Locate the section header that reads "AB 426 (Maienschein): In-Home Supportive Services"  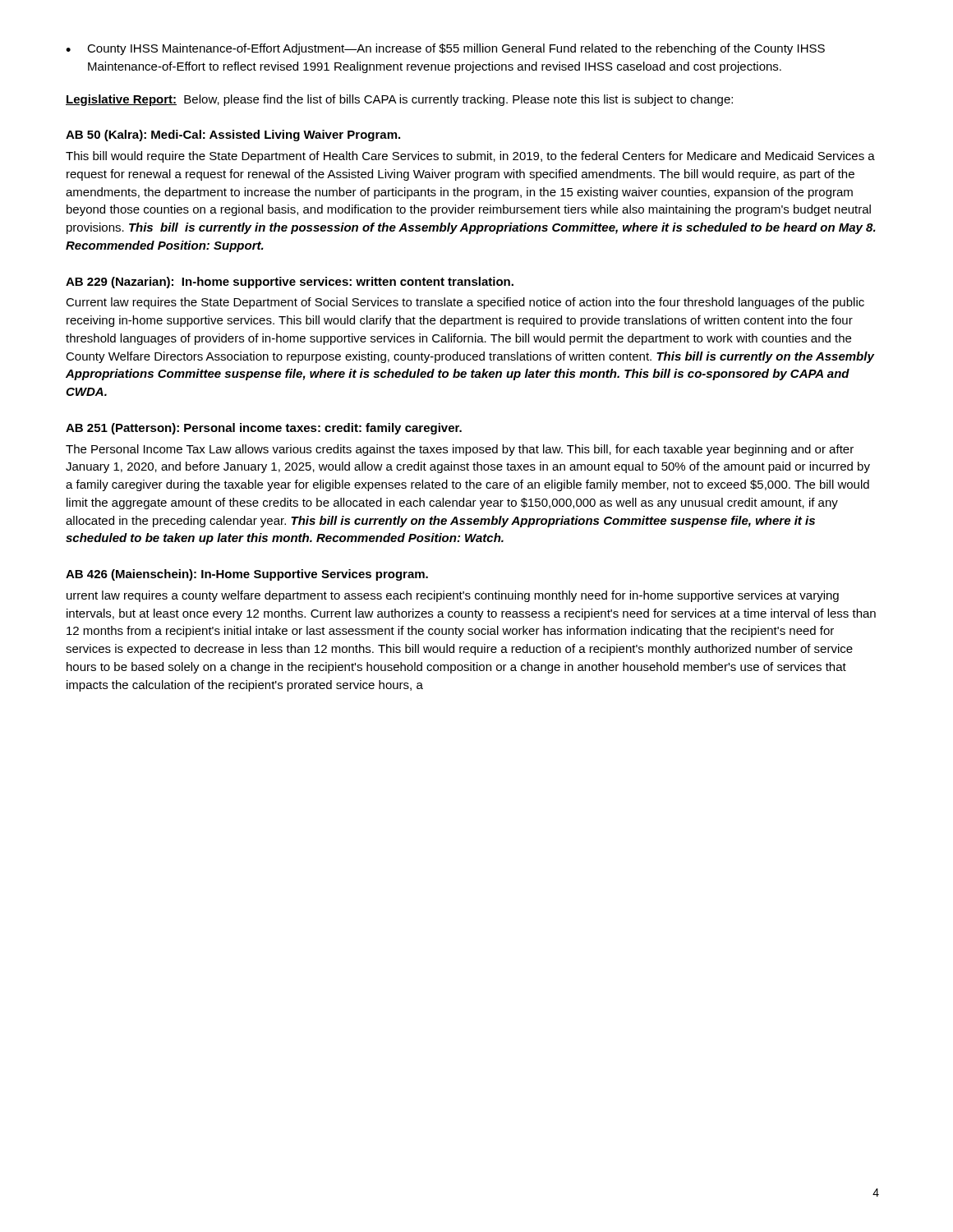pyautogui.click(x=247, y=574)
